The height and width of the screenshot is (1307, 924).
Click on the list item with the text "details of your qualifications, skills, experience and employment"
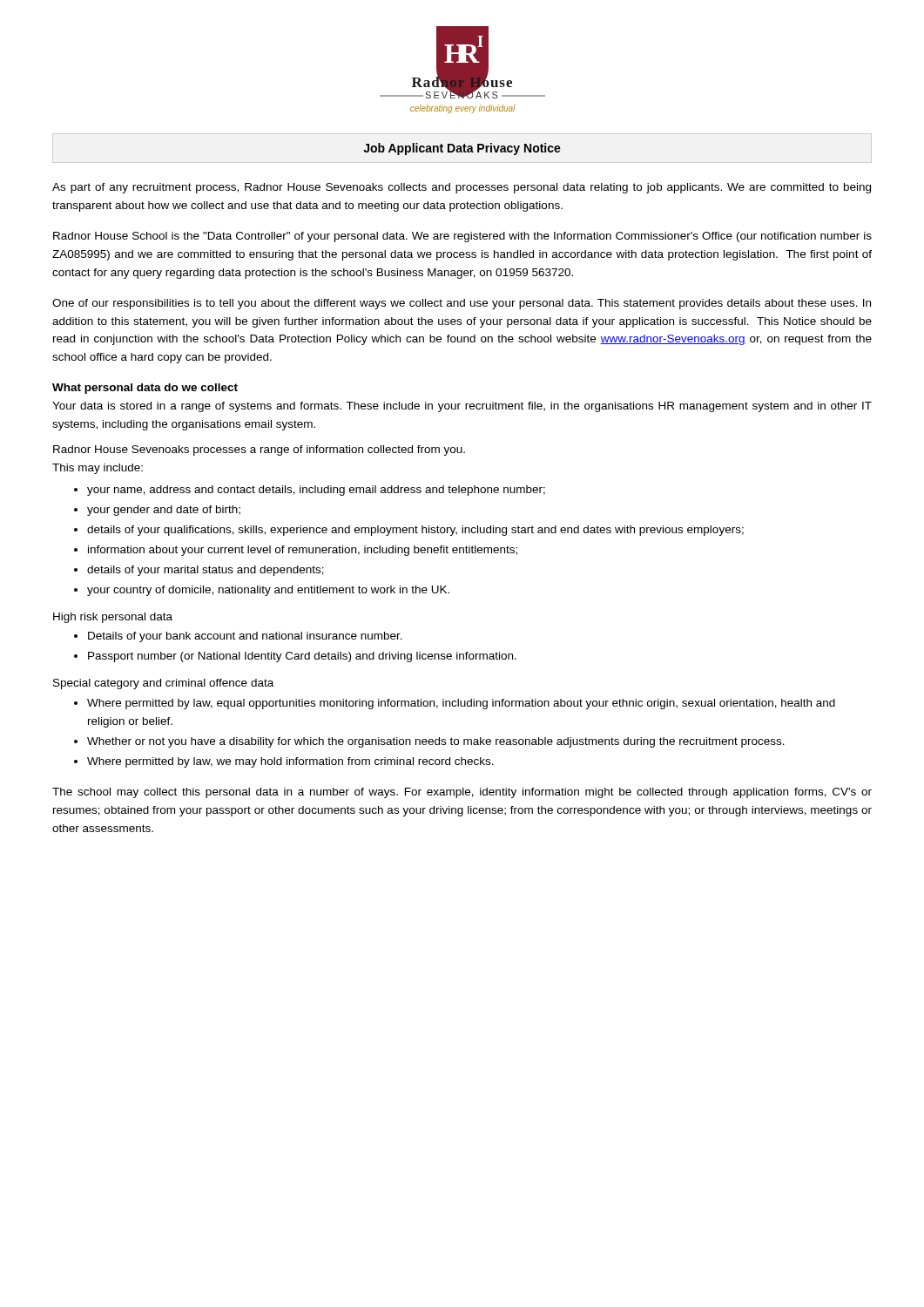click(416, 529)
